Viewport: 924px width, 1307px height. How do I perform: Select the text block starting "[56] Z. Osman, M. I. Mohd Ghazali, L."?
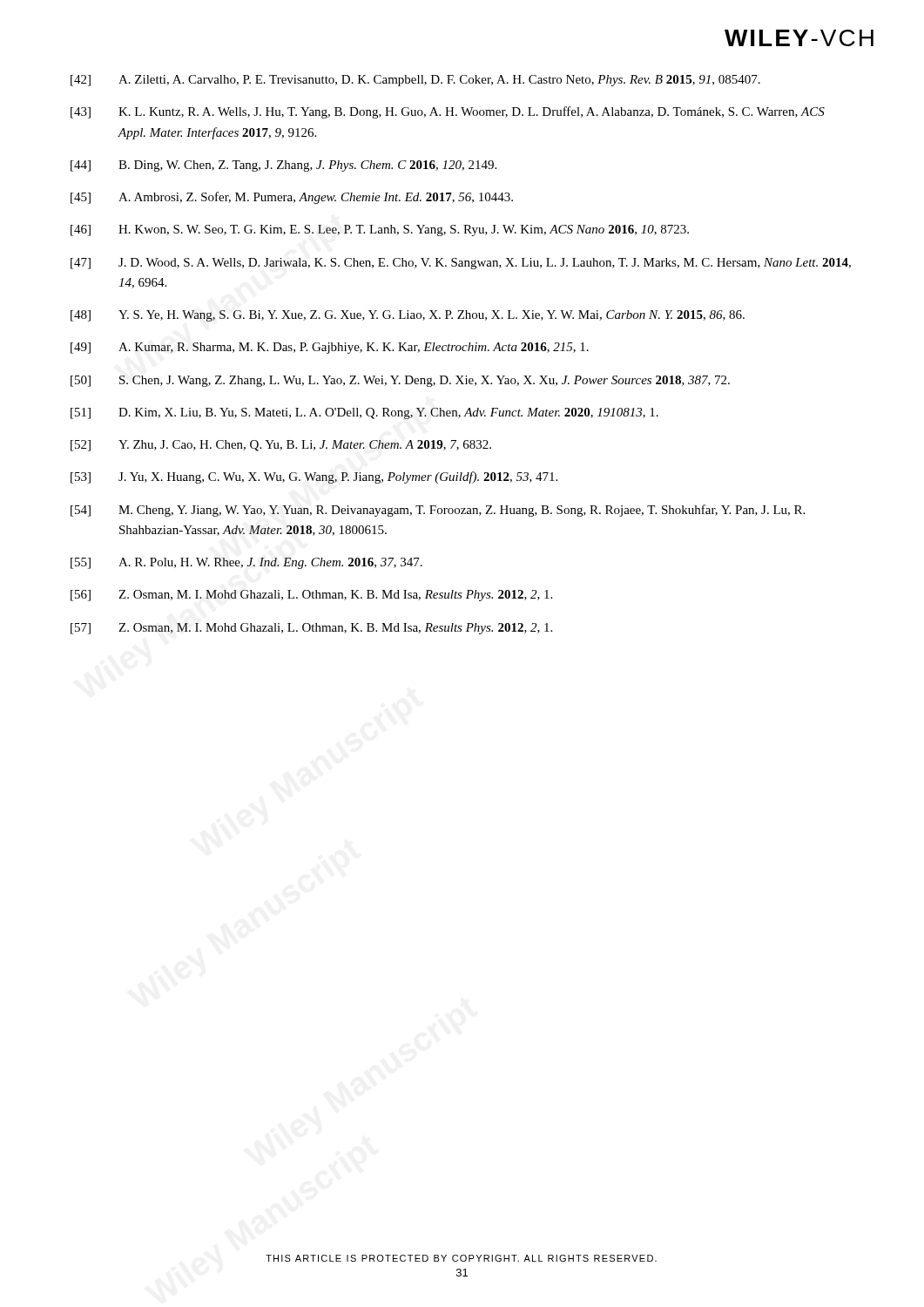[x=462, y=595]
